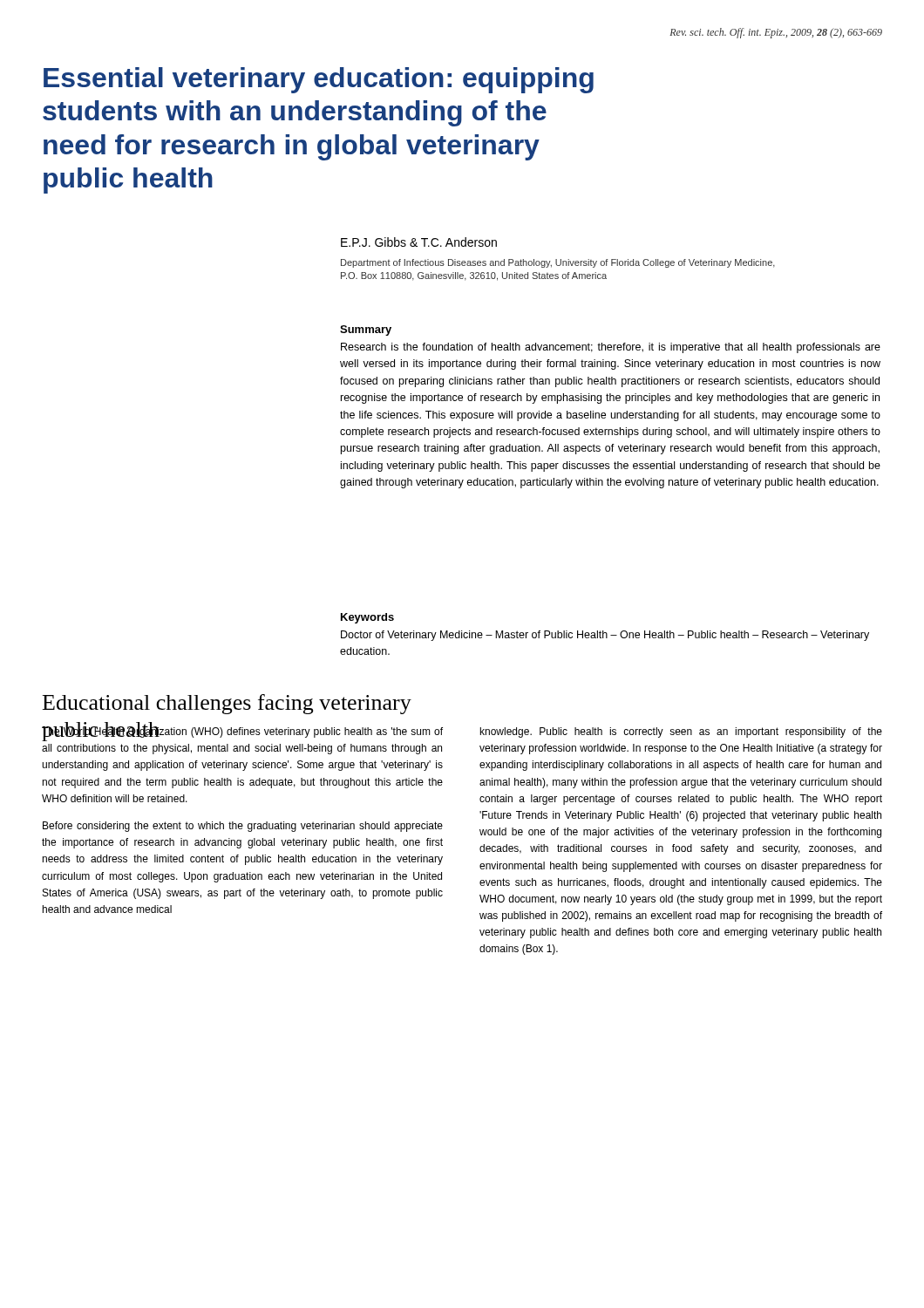Select the text starting "Before considering the extent"
Screen dimensions: 1308x924
[242, 868]
